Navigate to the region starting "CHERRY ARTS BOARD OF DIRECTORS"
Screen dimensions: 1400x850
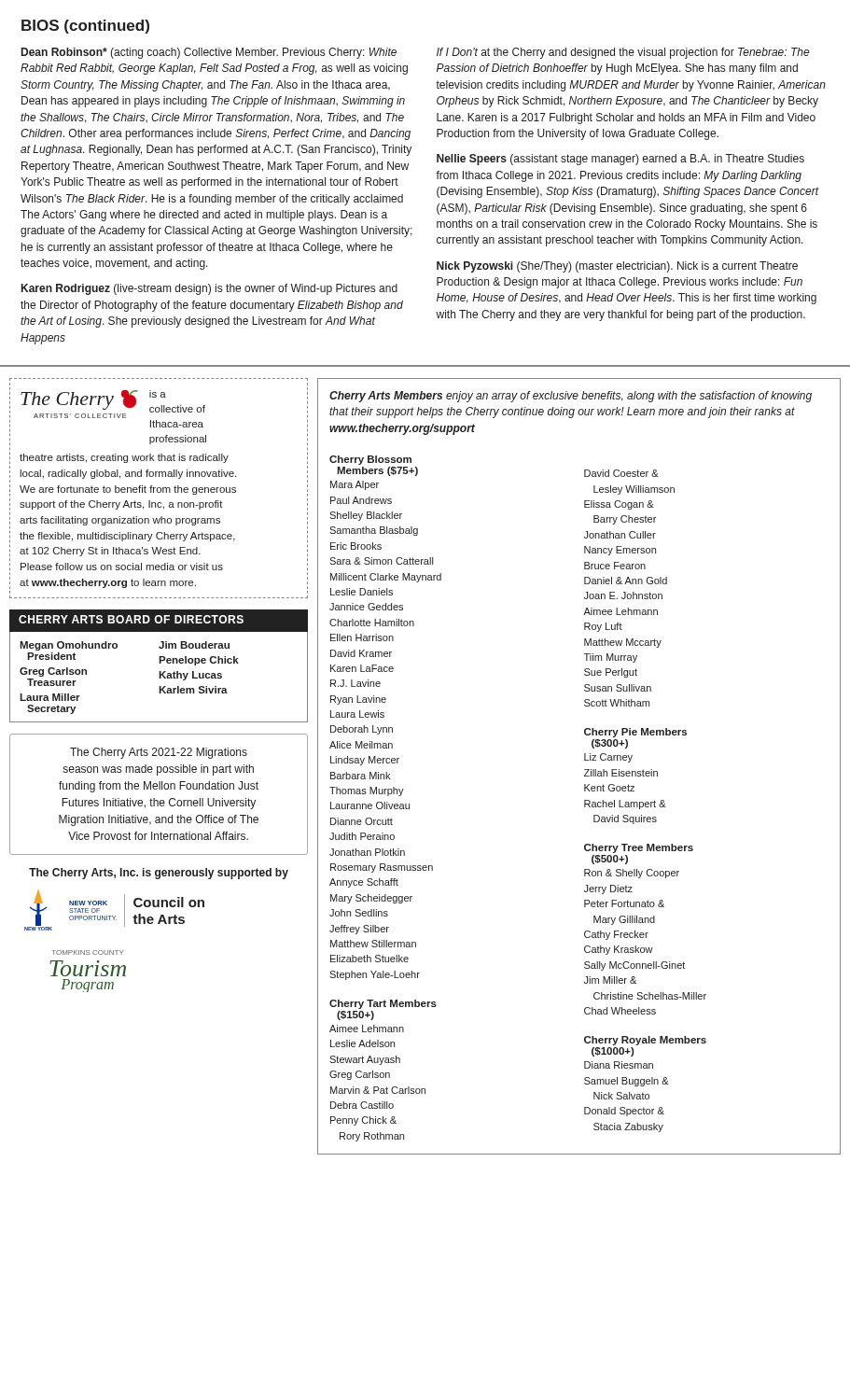131,620
